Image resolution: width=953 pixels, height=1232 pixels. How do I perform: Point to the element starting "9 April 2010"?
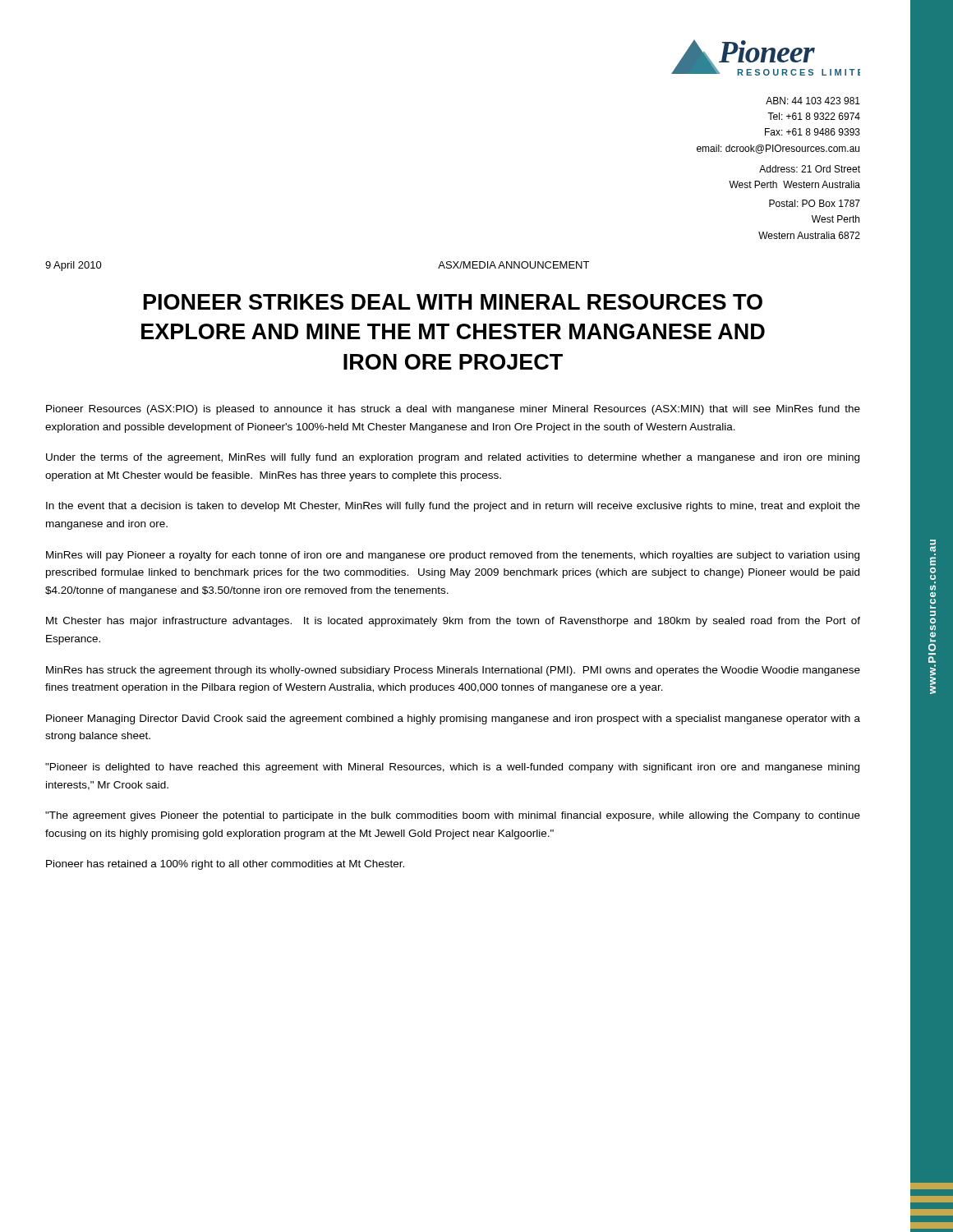tap(73, 265)
